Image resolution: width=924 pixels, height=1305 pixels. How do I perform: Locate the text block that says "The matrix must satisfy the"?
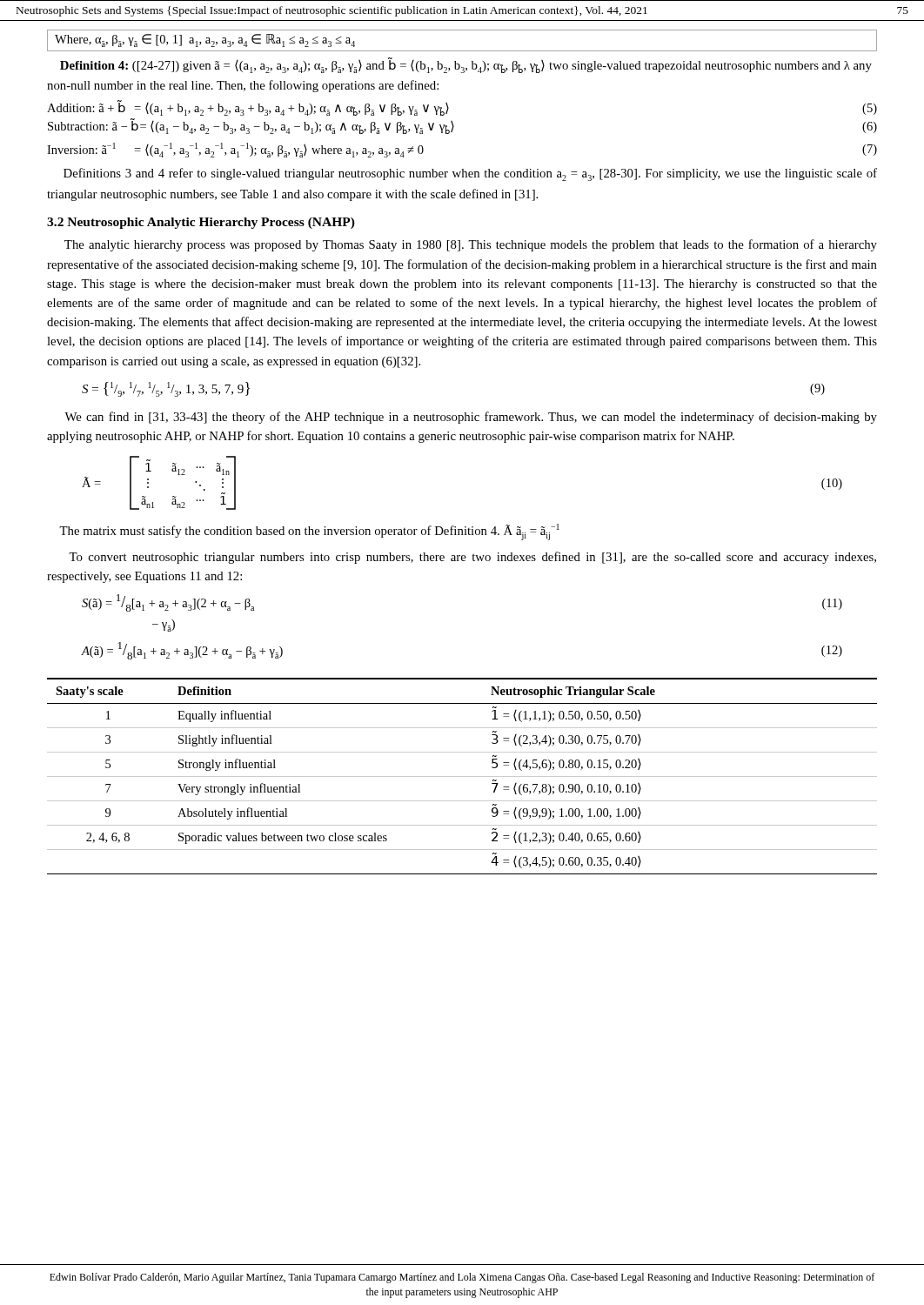coord(303,531)
